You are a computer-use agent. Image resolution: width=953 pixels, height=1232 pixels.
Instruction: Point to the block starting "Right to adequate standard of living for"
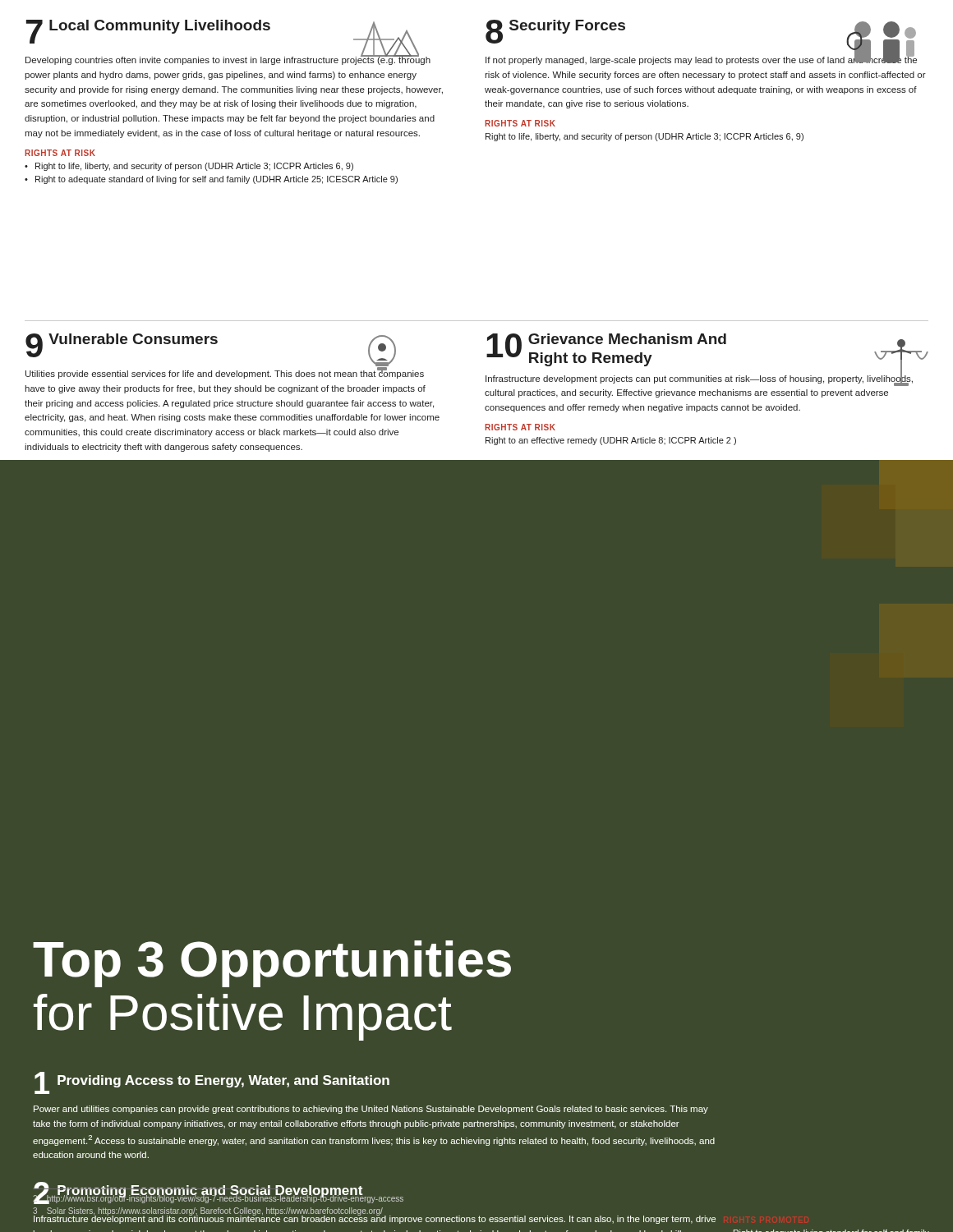(x=216, y=179)
